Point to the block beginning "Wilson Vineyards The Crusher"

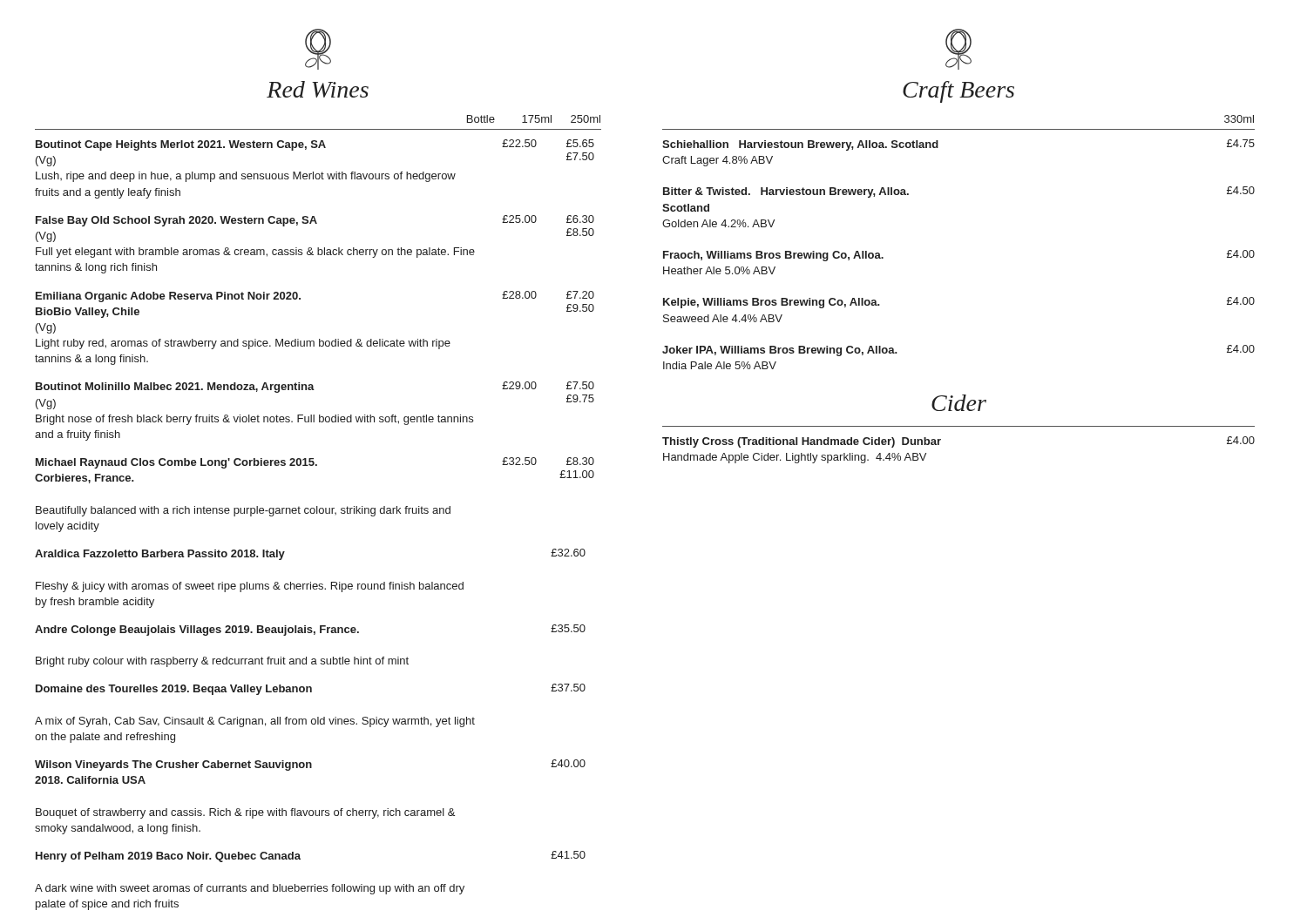coord(310,765)
